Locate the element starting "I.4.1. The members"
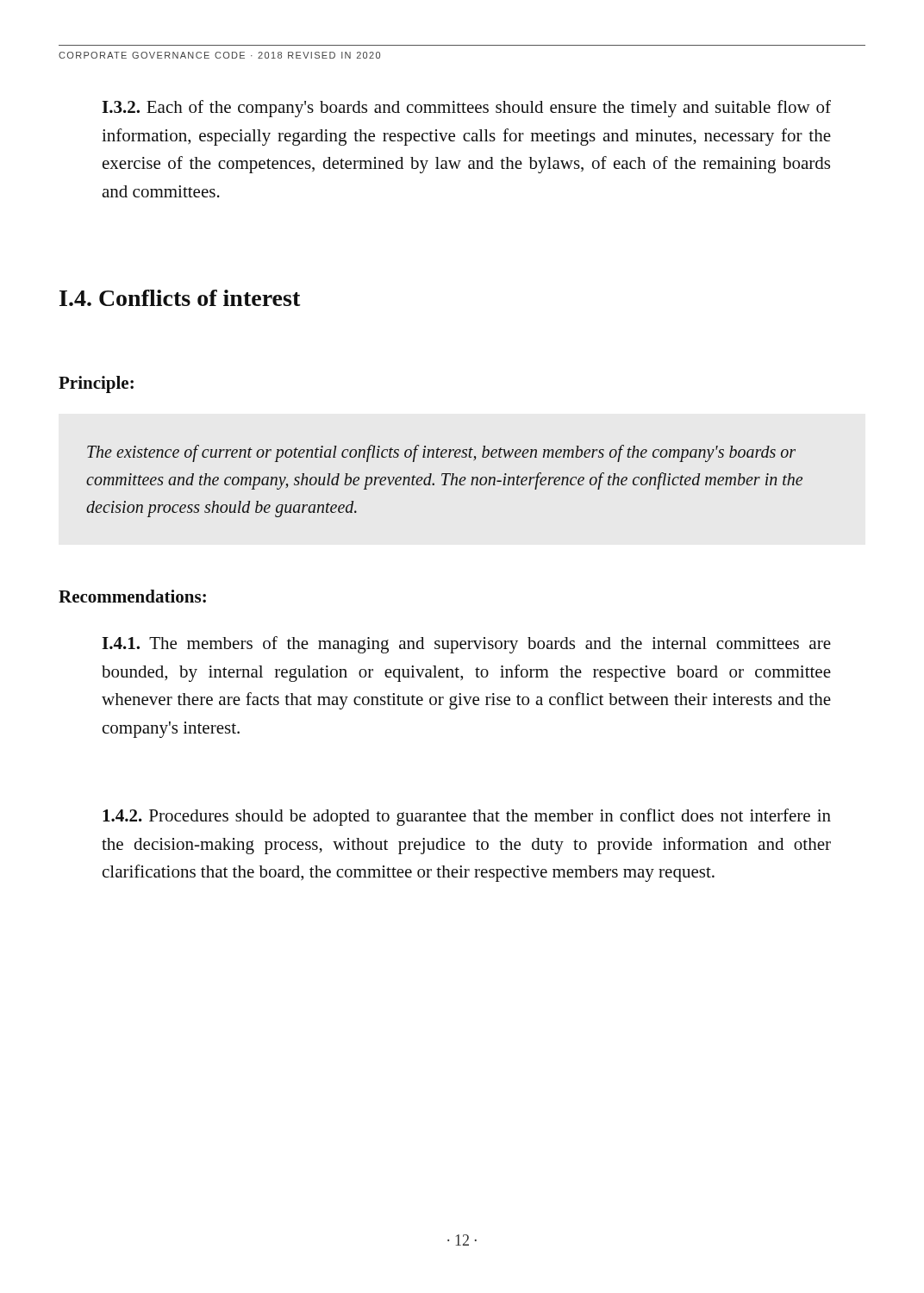Image resolution: width=924 pixels, height=1293 pixels. (x=466, y=685)
